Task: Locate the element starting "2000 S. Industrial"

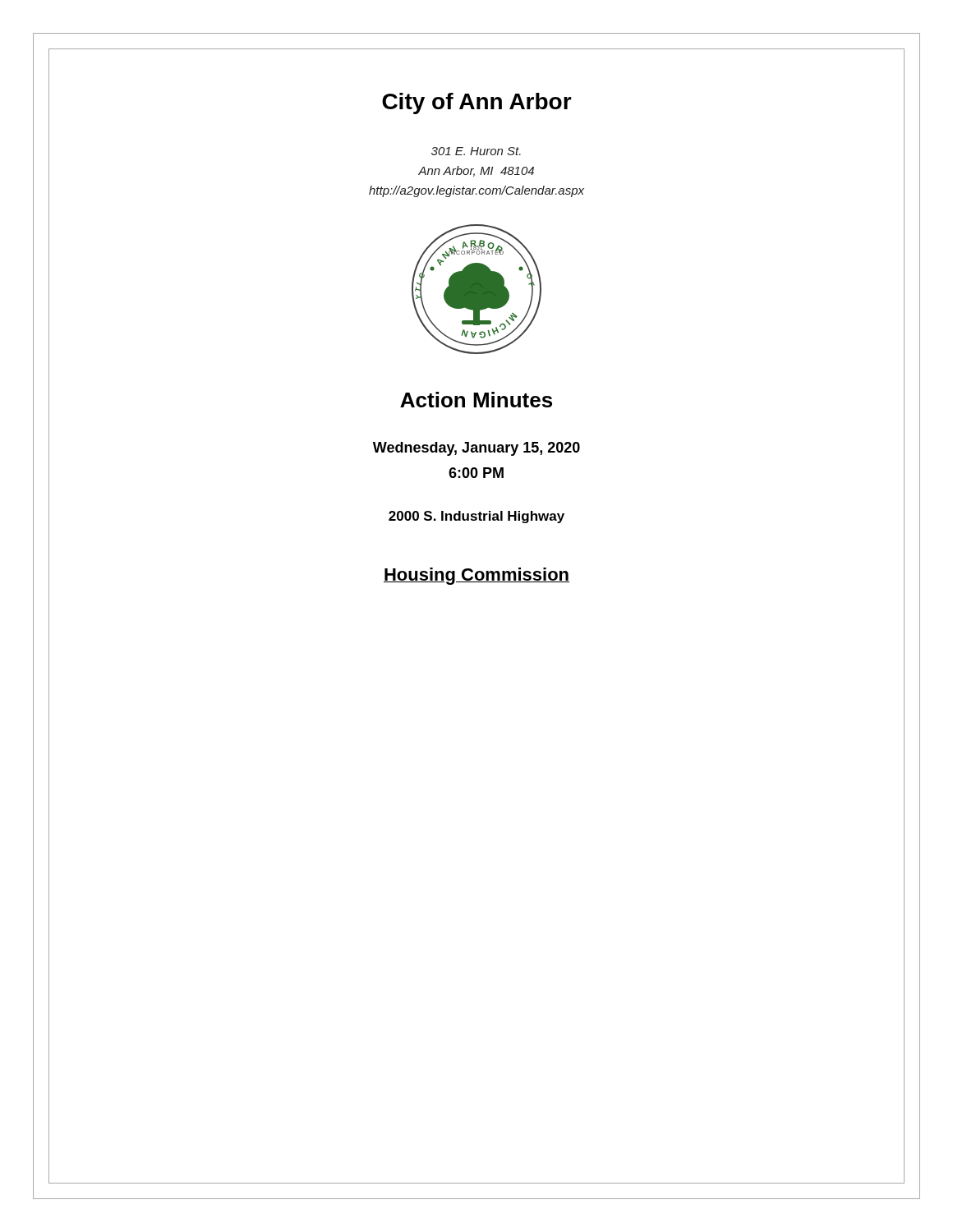Action: [x=476, y=516]
